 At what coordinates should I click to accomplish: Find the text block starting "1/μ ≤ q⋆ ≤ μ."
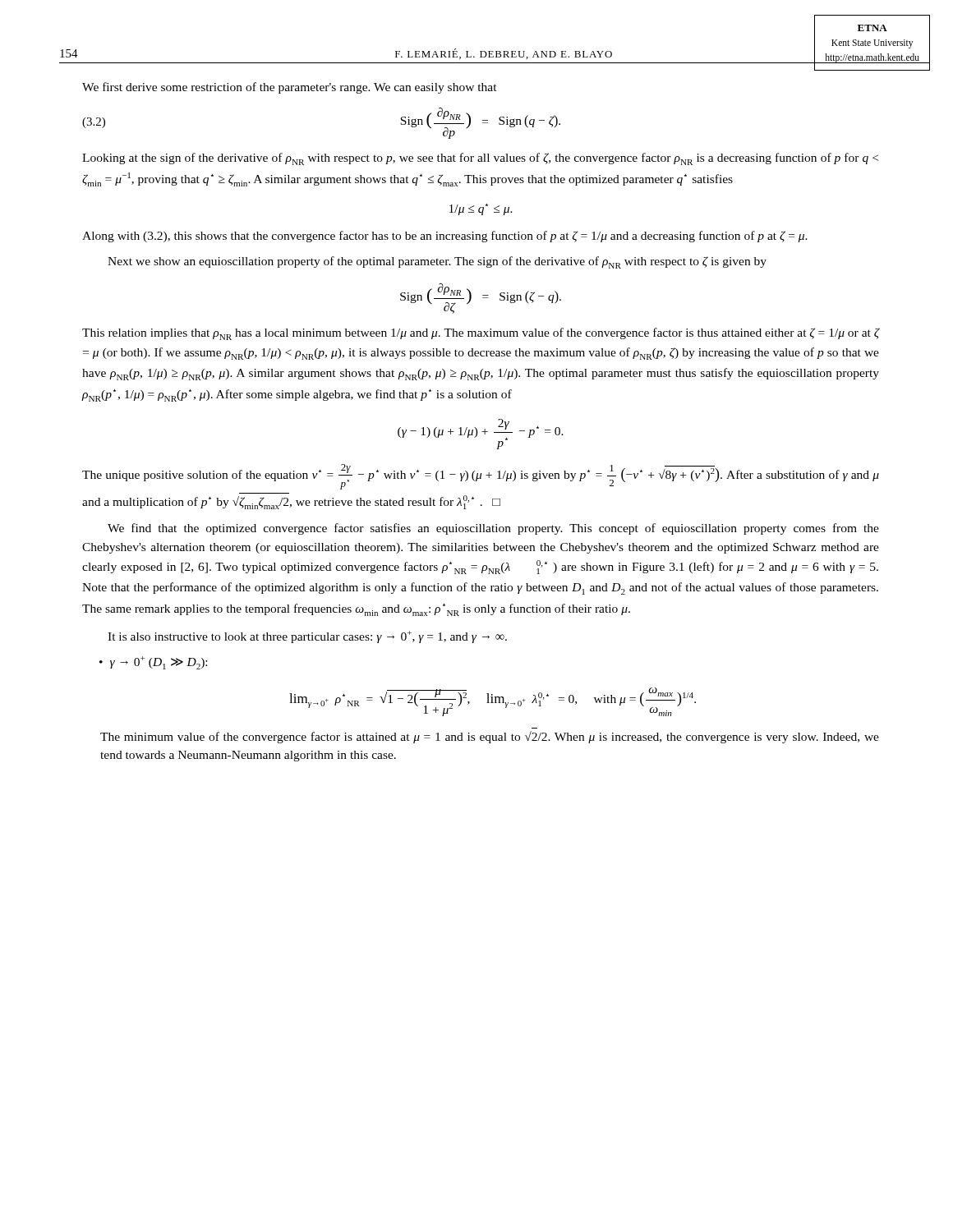tap(481, 208)
